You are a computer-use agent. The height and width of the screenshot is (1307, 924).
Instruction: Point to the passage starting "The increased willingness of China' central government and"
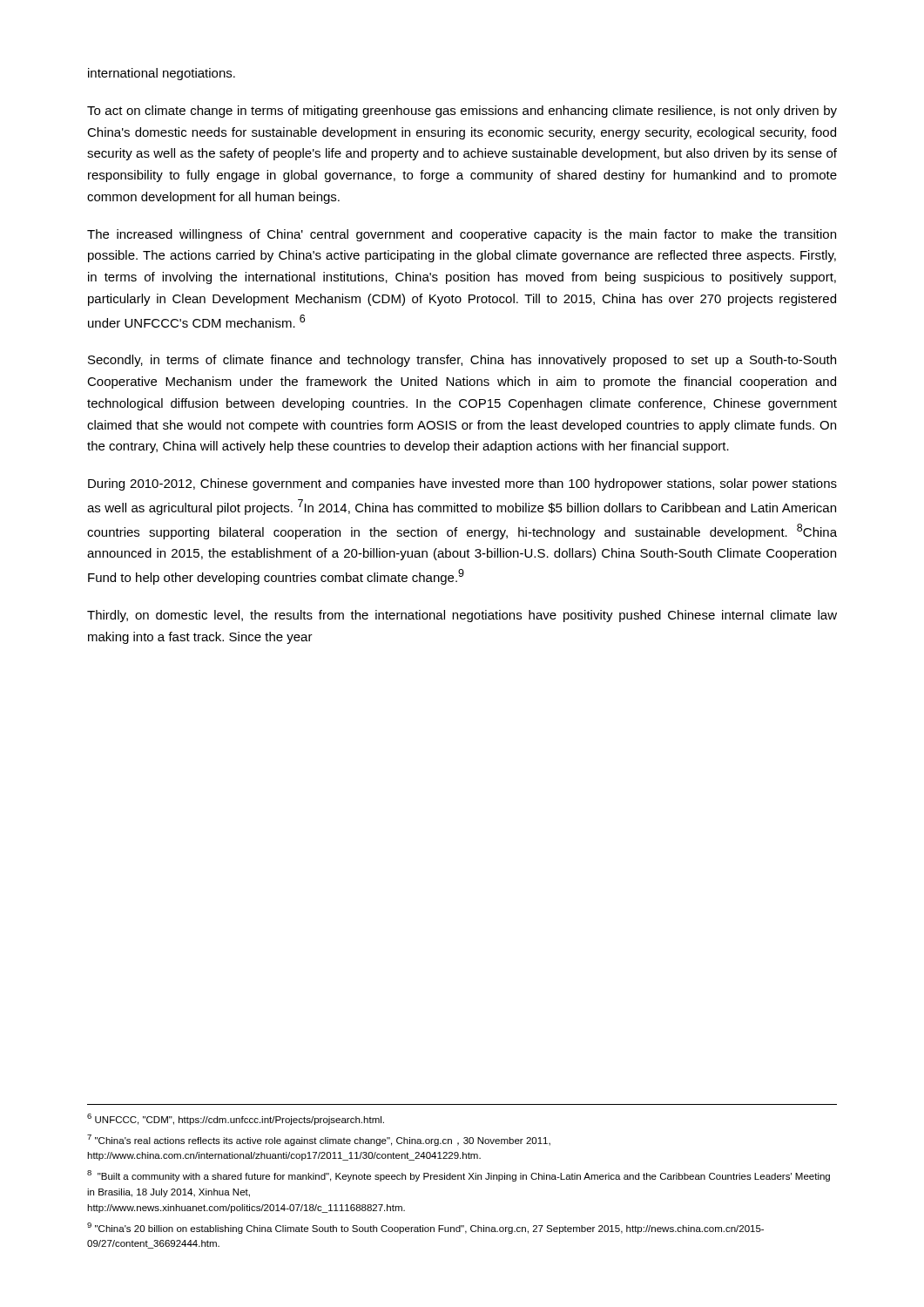[462, 278]
